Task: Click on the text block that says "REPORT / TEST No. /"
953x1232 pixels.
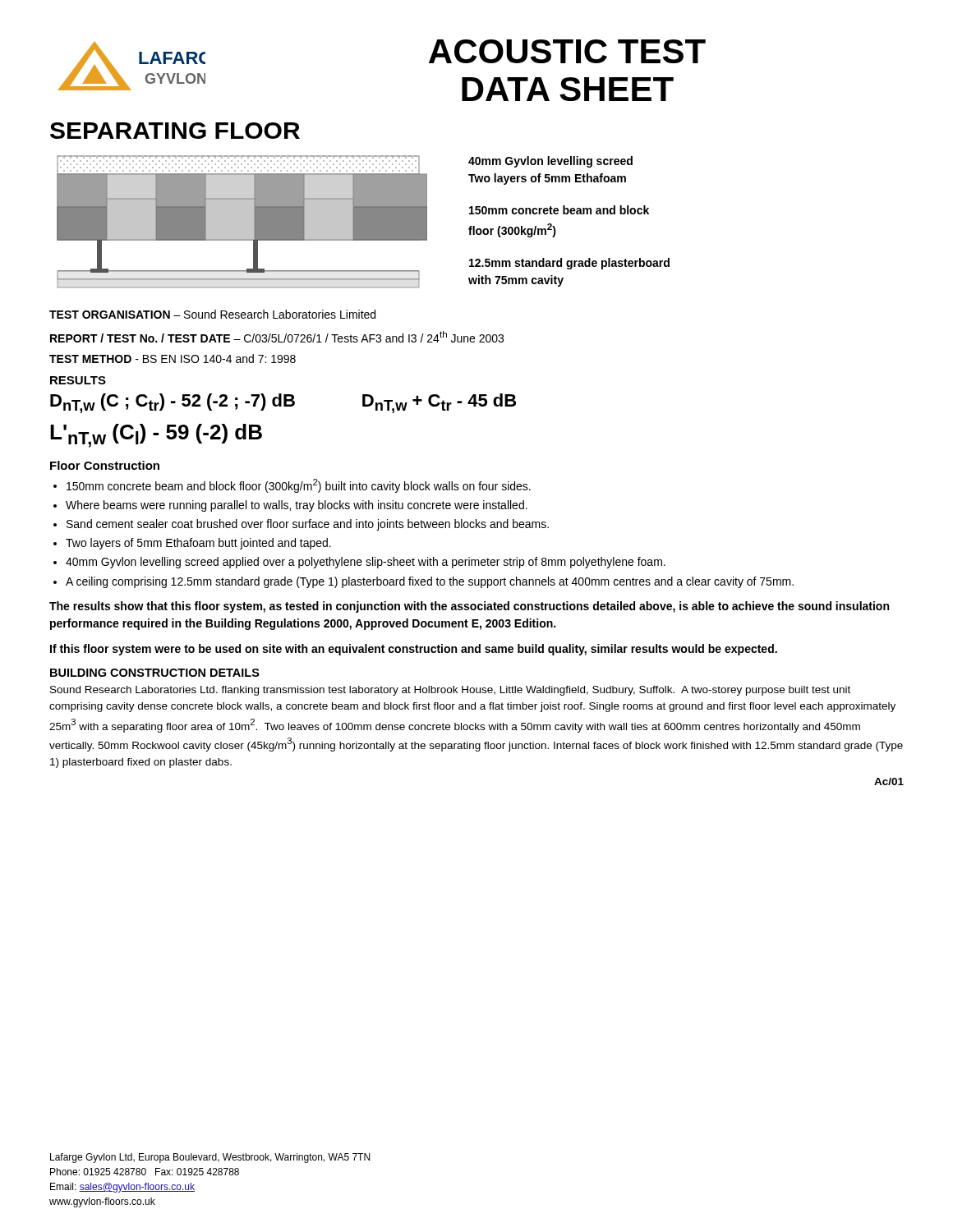Action: coord(277,337)
